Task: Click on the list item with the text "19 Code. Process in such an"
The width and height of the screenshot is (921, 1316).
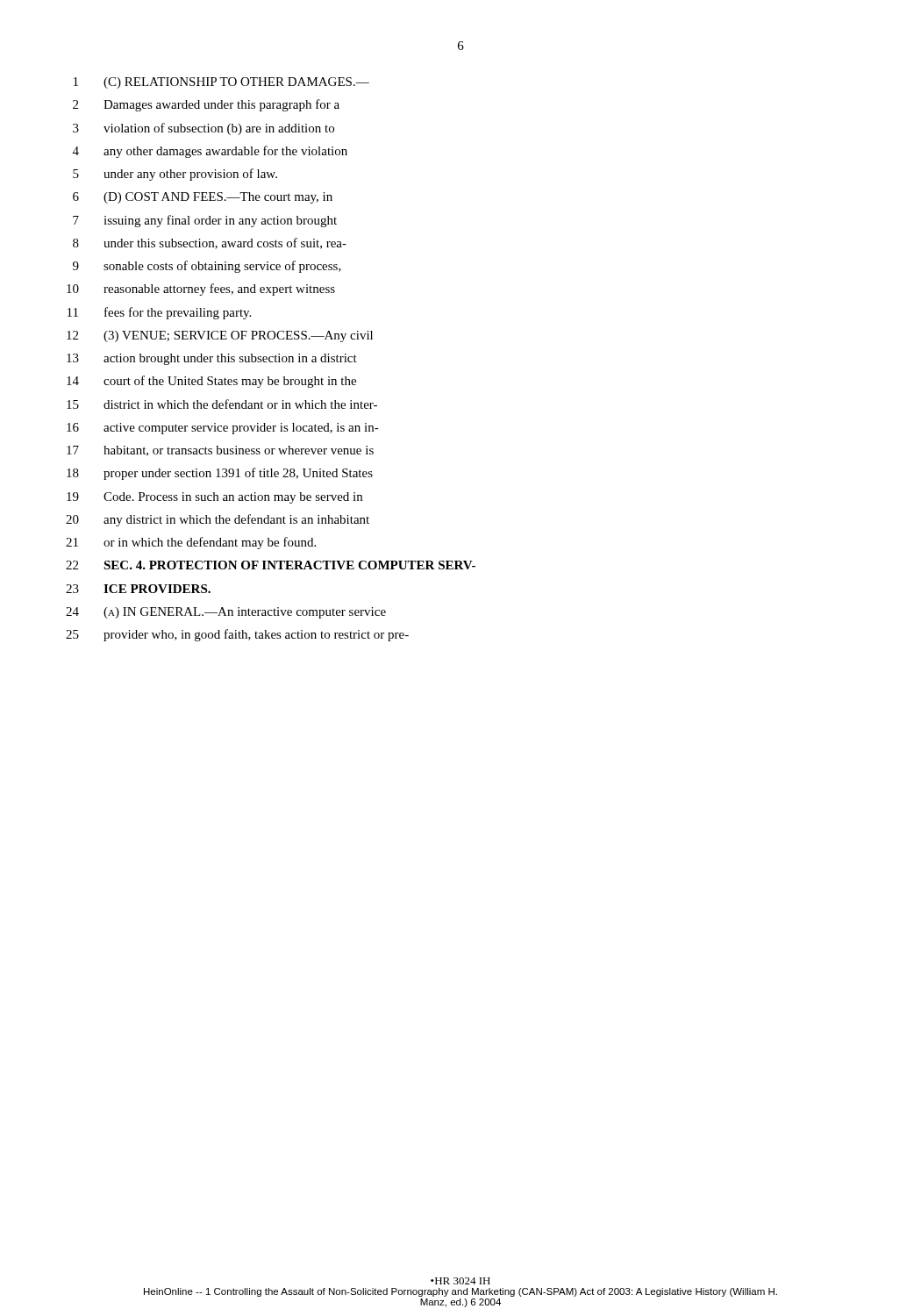Action: (214, 498)
